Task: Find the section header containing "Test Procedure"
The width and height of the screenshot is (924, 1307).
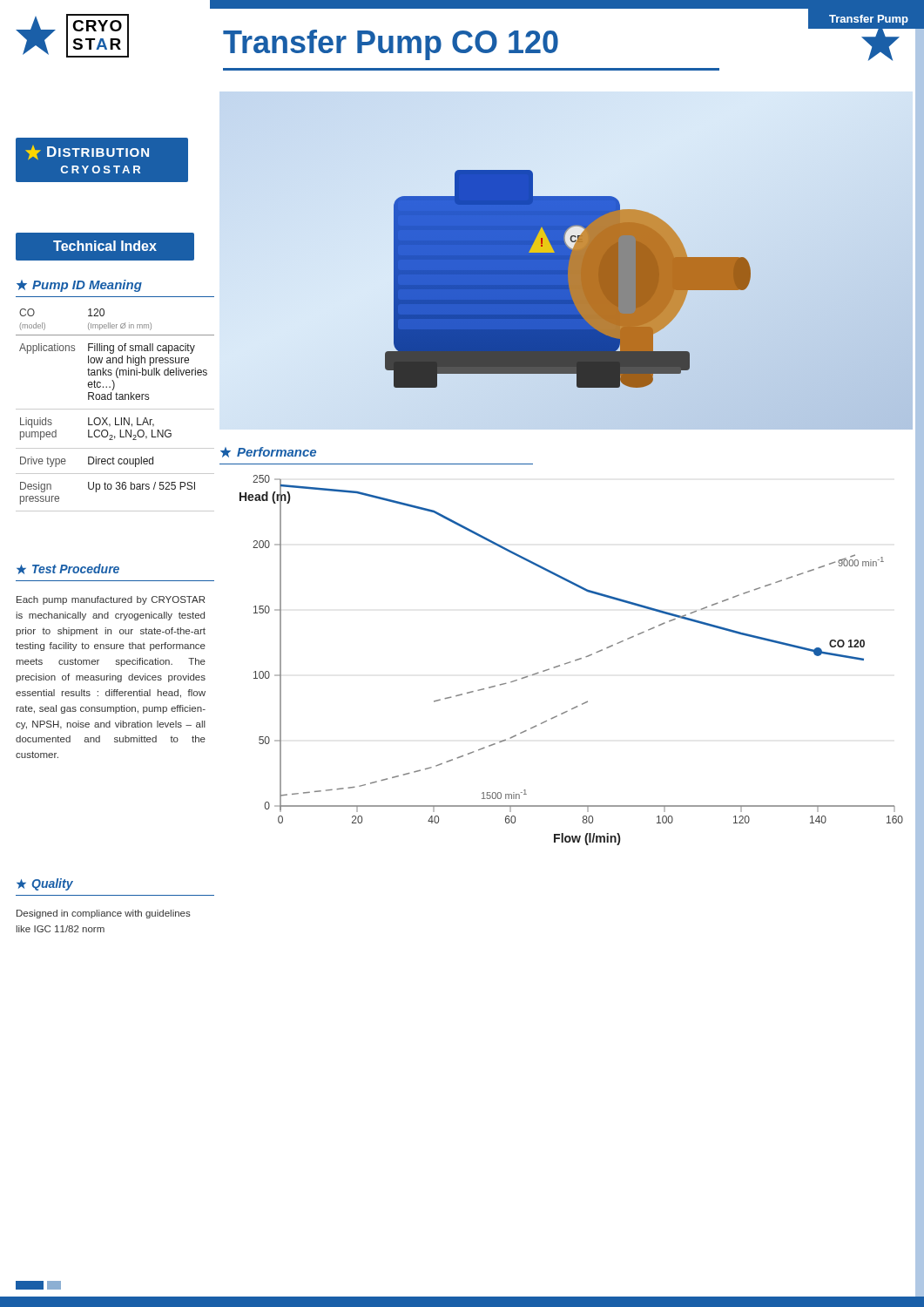Action: click(x=115, y=569)
